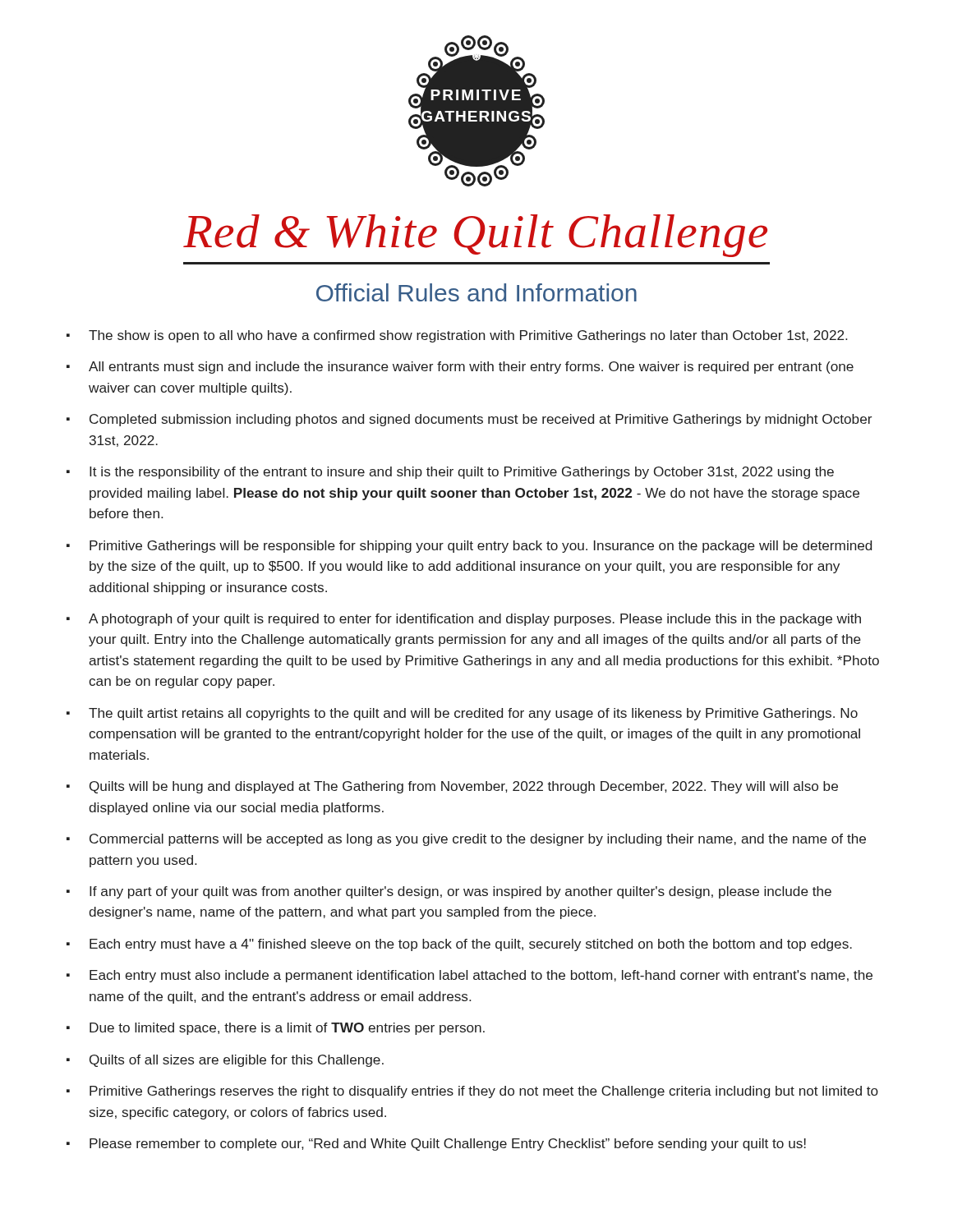Select the region starting "Due to limited space, there is a limit"
Viewport: 953px width, 1232px height.
pyautogui.click(x=287, y=1028)
